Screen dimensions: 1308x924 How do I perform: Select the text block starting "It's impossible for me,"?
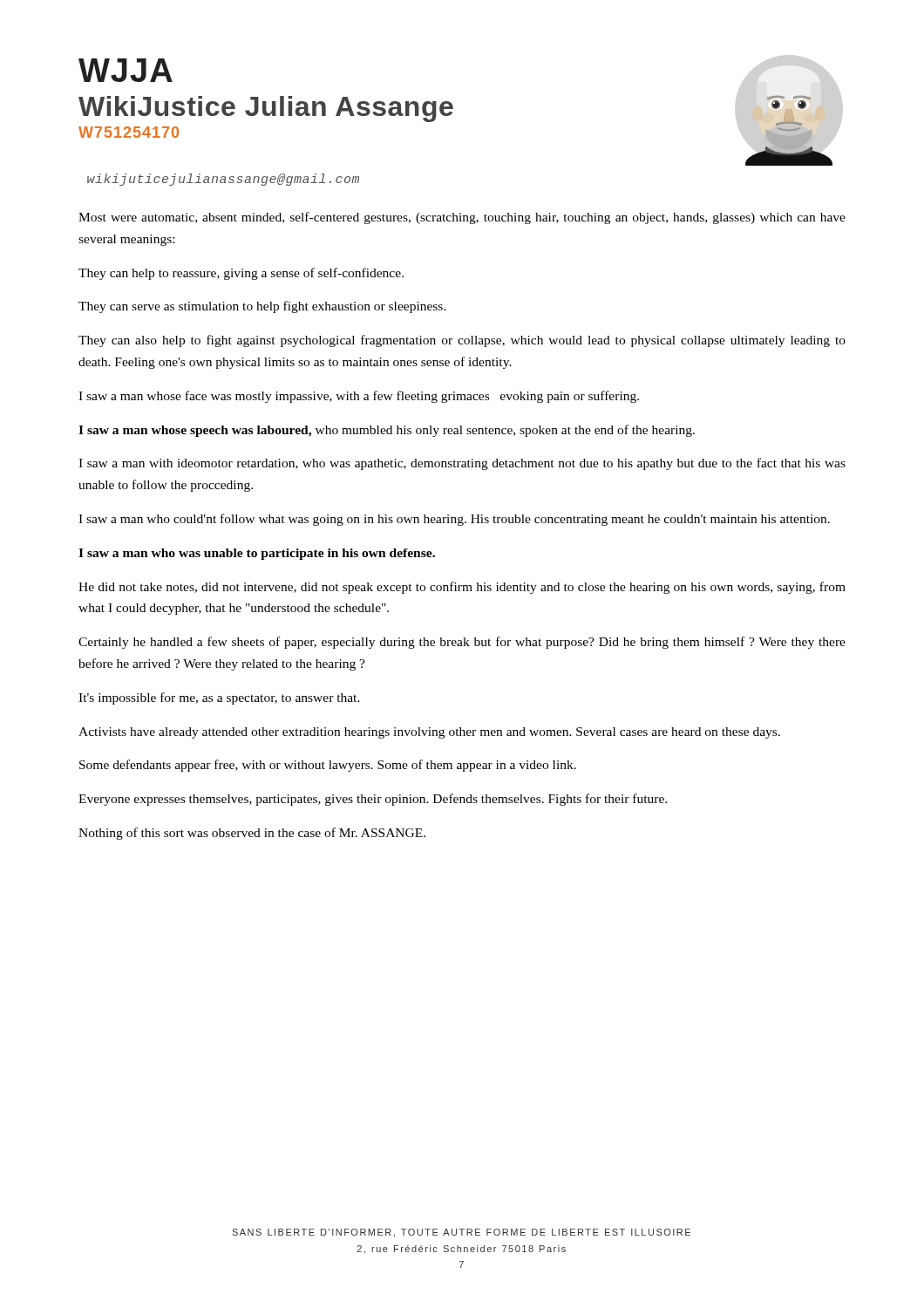click(x=219, y=697)
